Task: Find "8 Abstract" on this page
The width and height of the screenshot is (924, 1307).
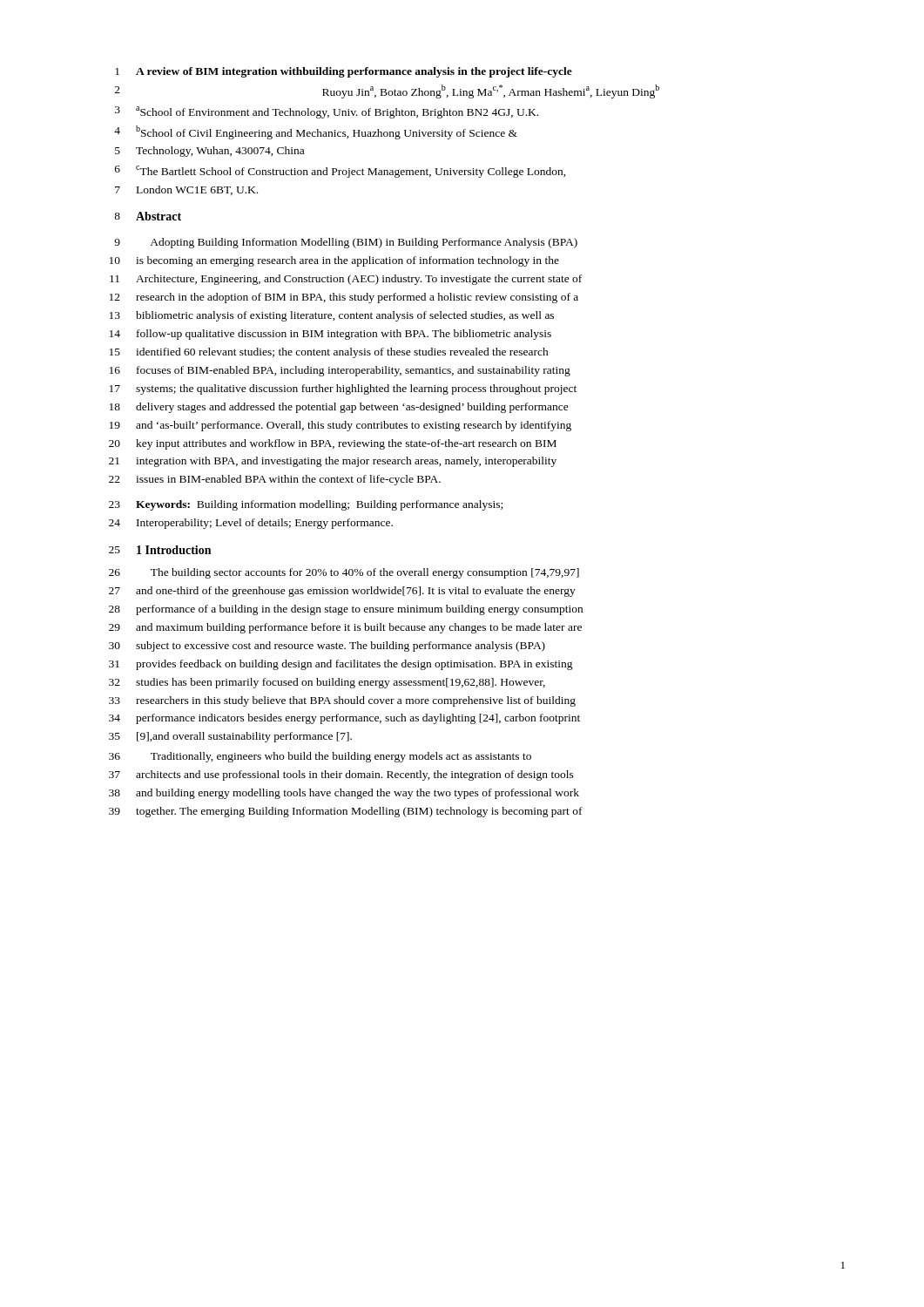Action: 148,216
